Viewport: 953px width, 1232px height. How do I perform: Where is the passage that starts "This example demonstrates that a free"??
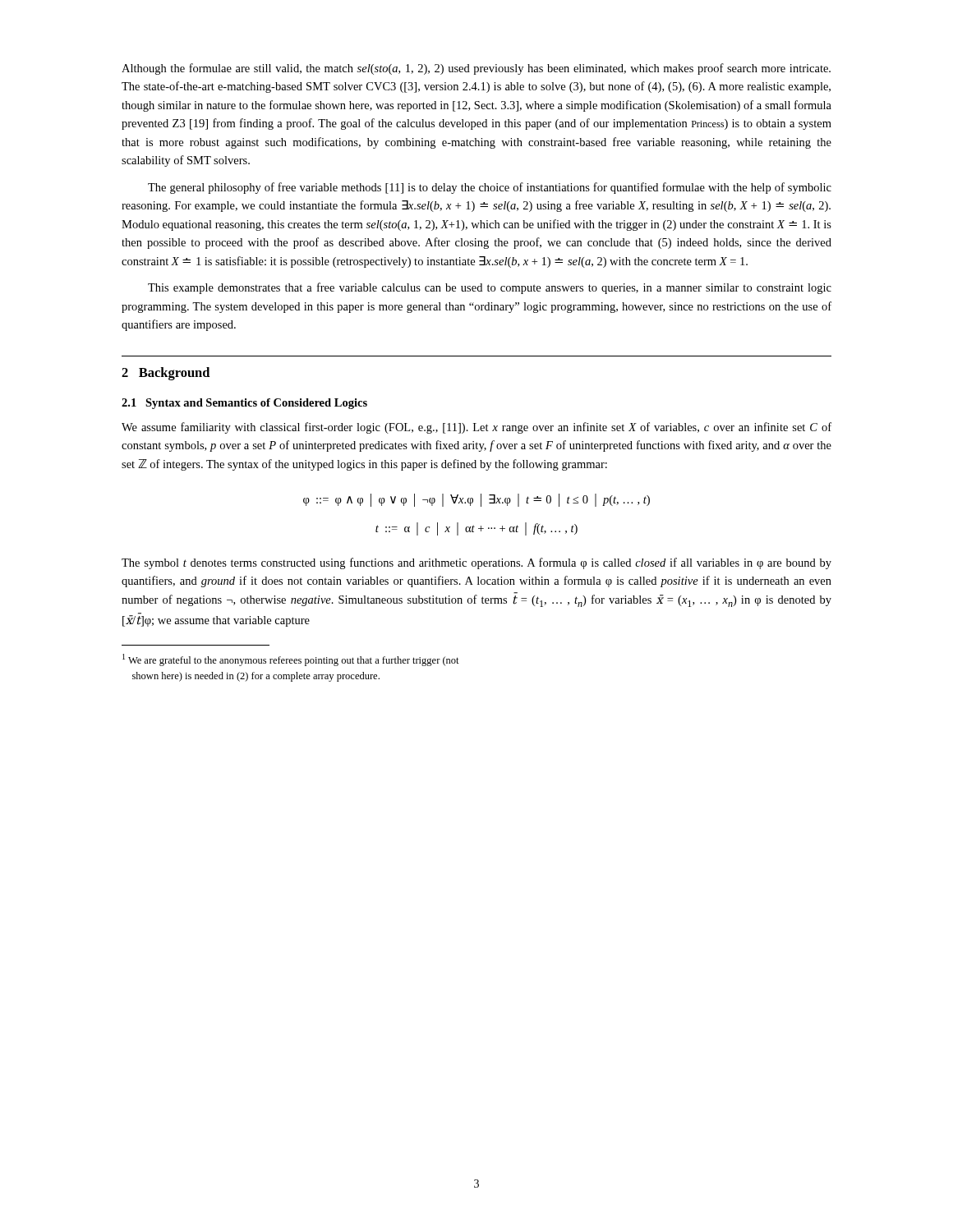[476, 306]
